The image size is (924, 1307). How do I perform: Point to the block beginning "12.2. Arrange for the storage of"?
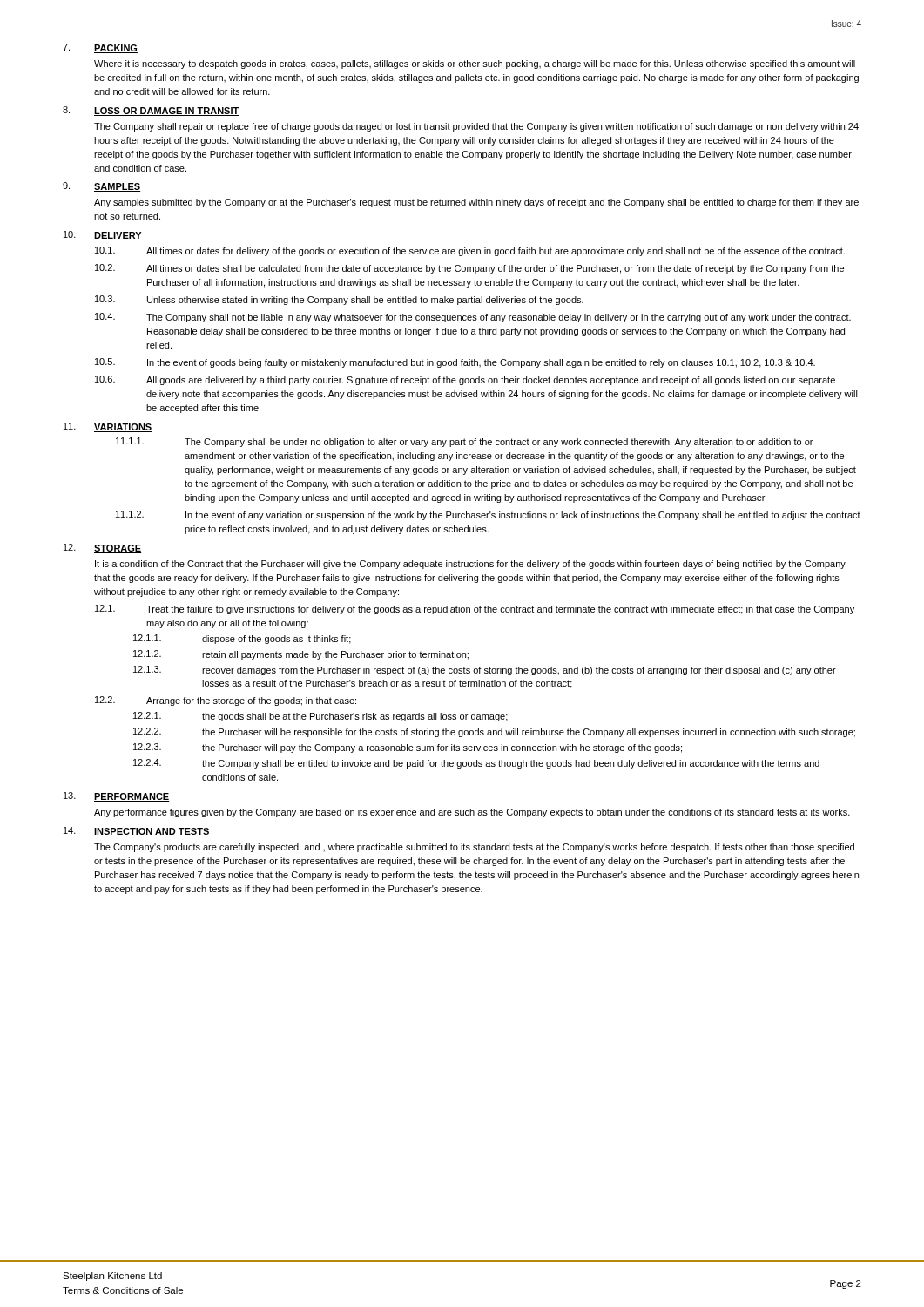tap(478, 702)
